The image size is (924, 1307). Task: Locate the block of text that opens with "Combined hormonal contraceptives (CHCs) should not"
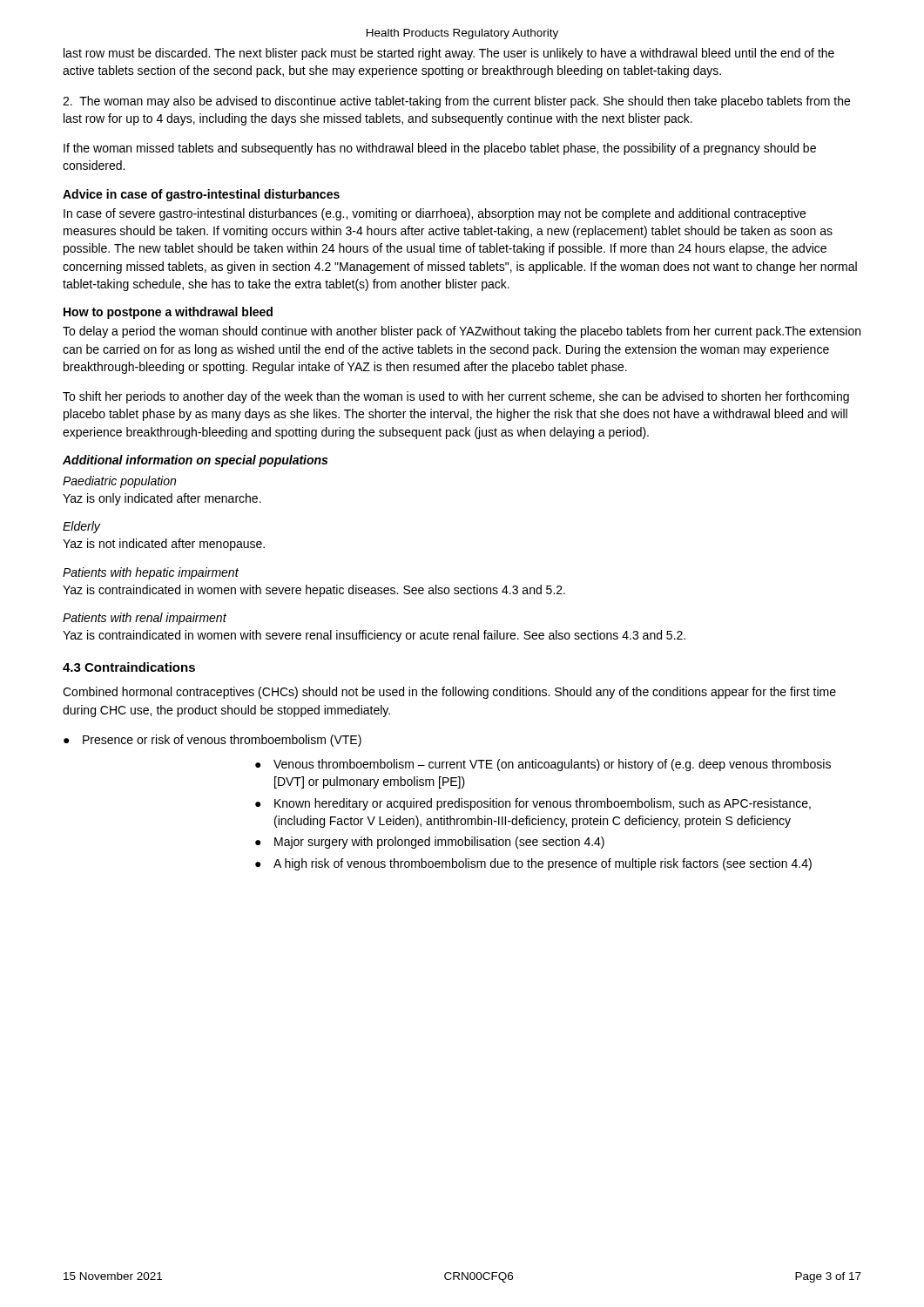pyautogui.click(x=449, y=701)
